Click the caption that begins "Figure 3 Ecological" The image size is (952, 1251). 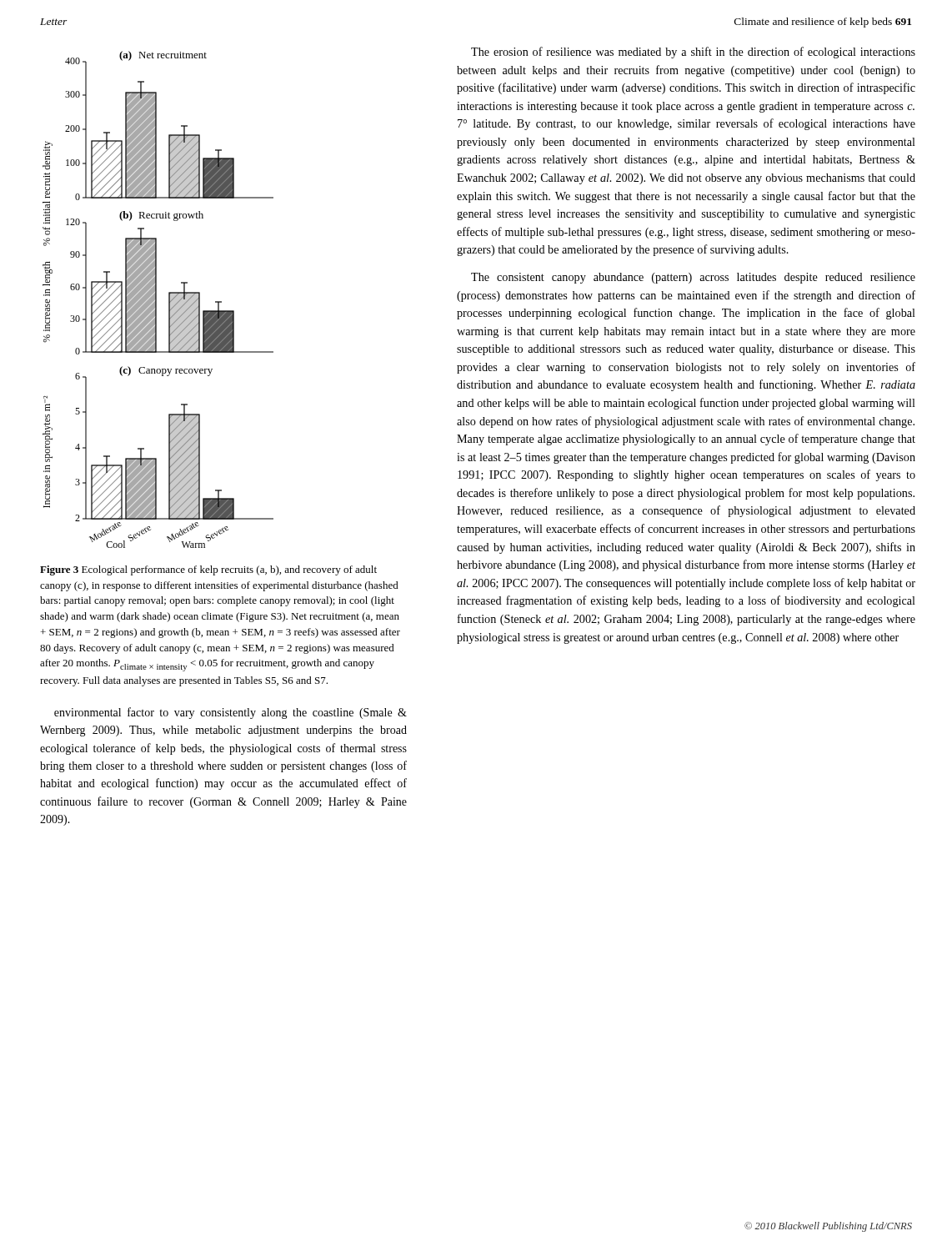tap(220, 625)
